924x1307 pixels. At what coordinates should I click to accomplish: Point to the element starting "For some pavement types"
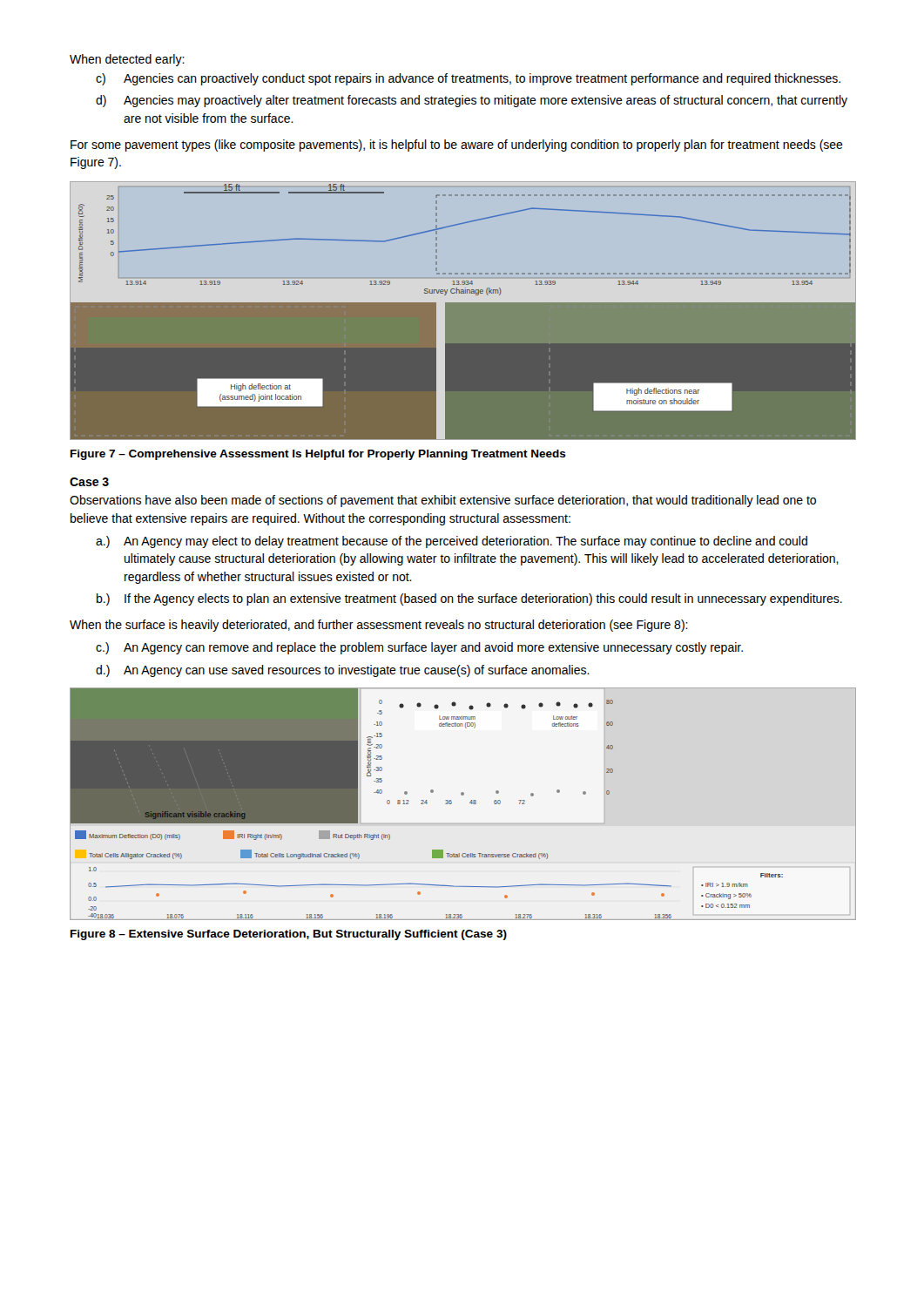[x=456, y=153]
